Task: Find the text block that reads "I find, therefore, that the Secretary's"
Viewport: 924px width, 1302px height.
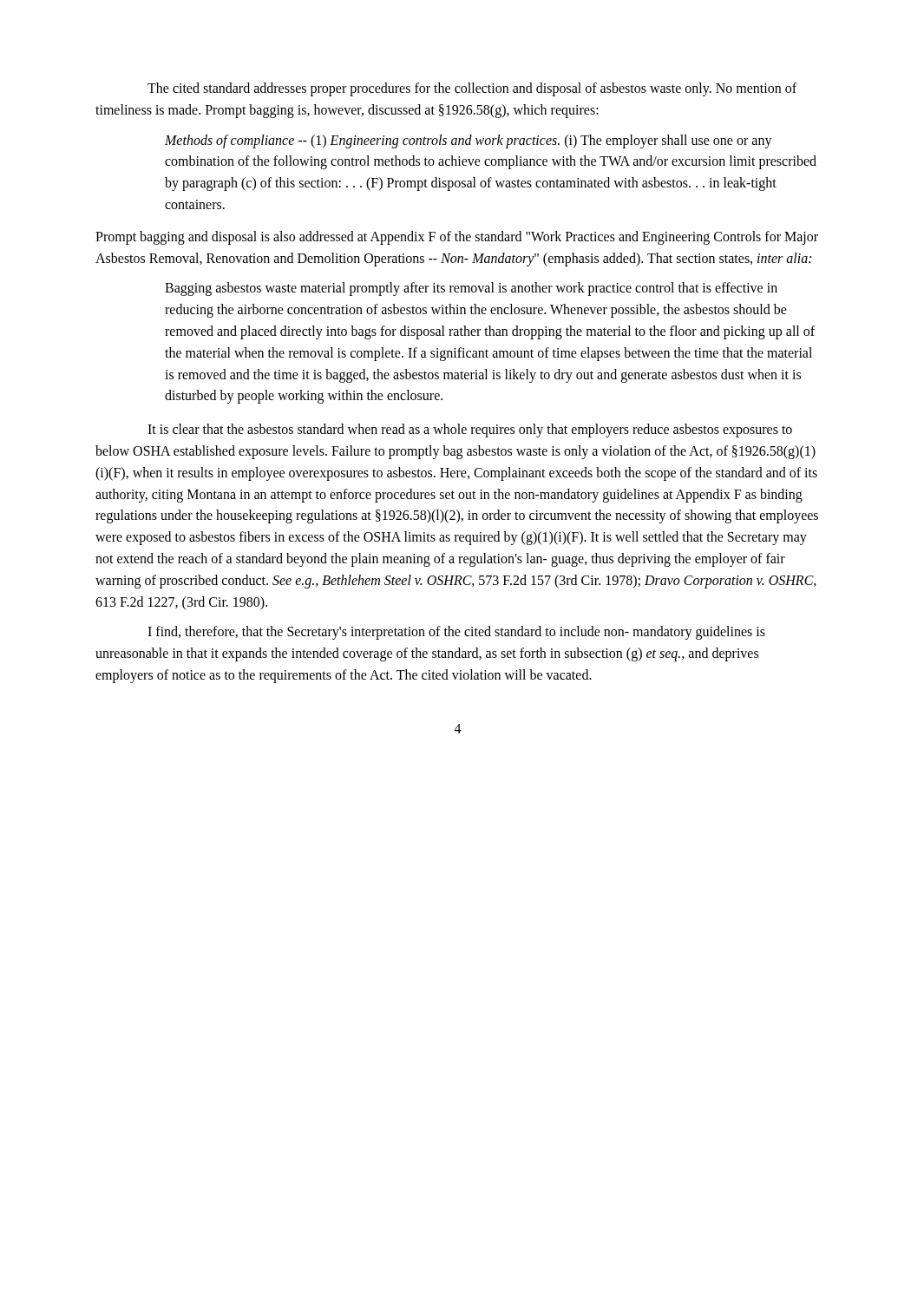Action: click(458, 654)
